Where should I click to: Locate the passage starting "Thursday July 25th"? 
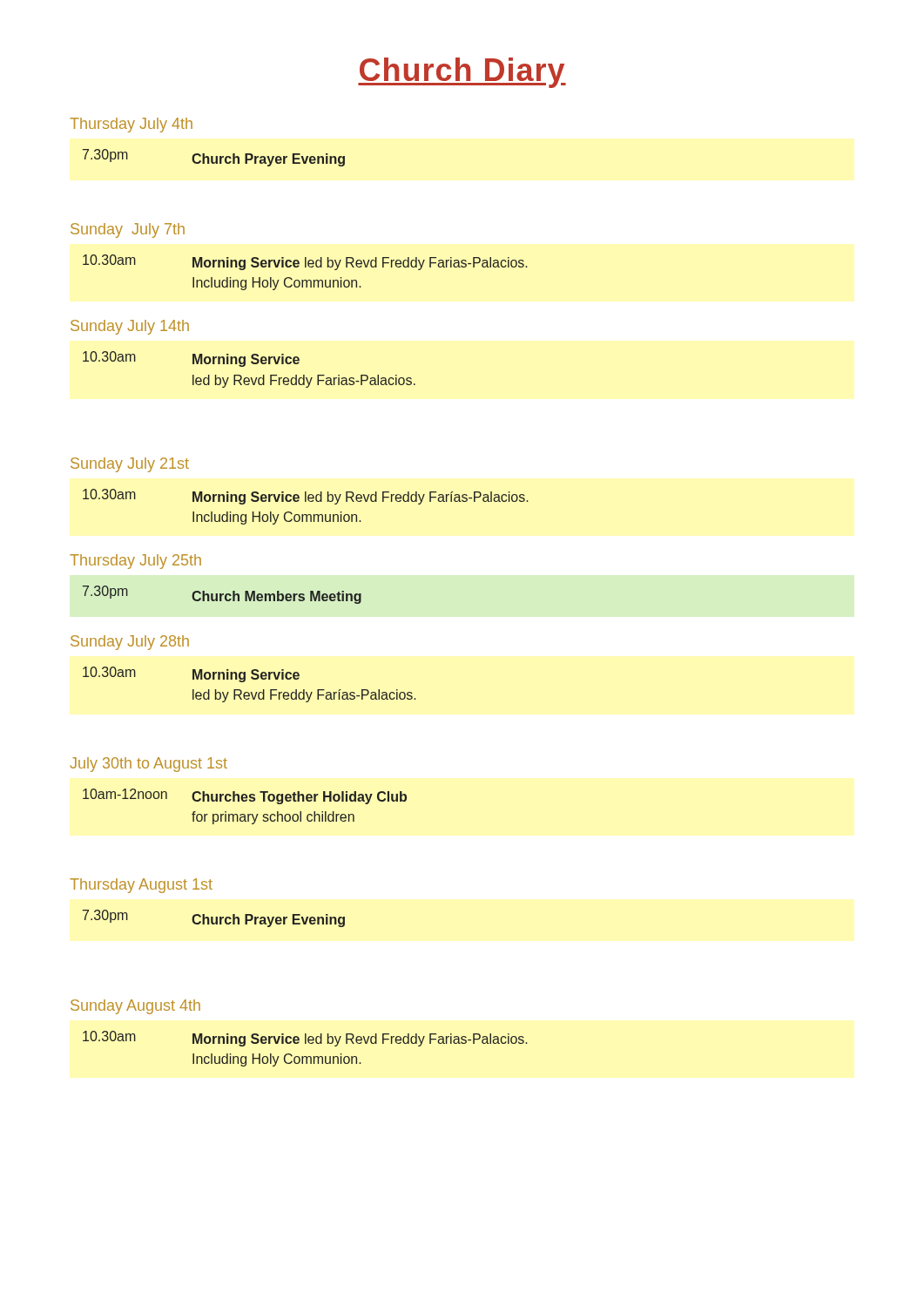136,560
